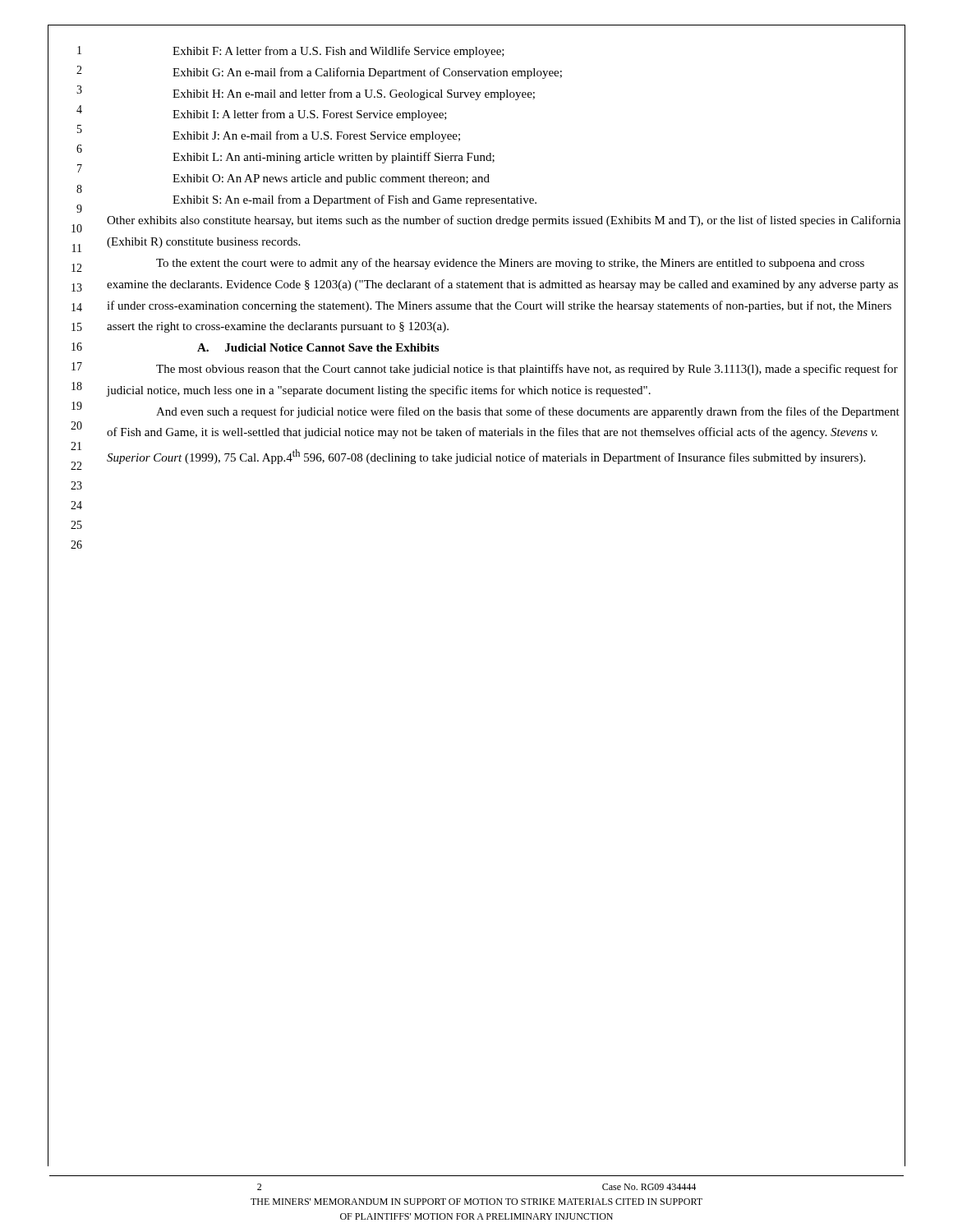
Task: Point to the passage starting "Exhibit L: An anti-mining article written by plaintiff"
Action: [334, 157]
